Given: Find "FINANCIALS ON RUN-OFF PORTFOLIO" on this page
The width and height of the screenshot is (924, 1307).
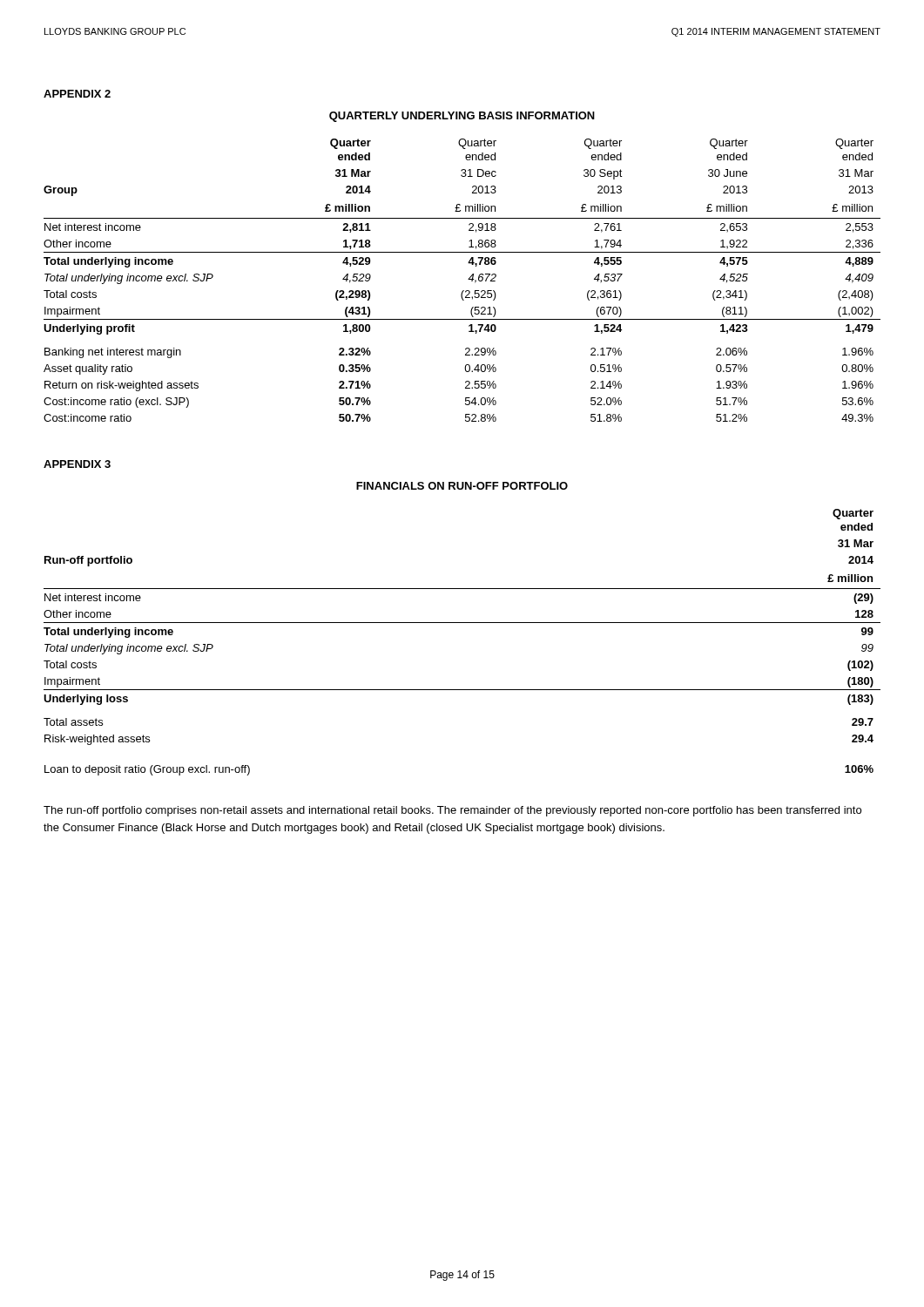Looking at the screenshot, I should [462, 486].
